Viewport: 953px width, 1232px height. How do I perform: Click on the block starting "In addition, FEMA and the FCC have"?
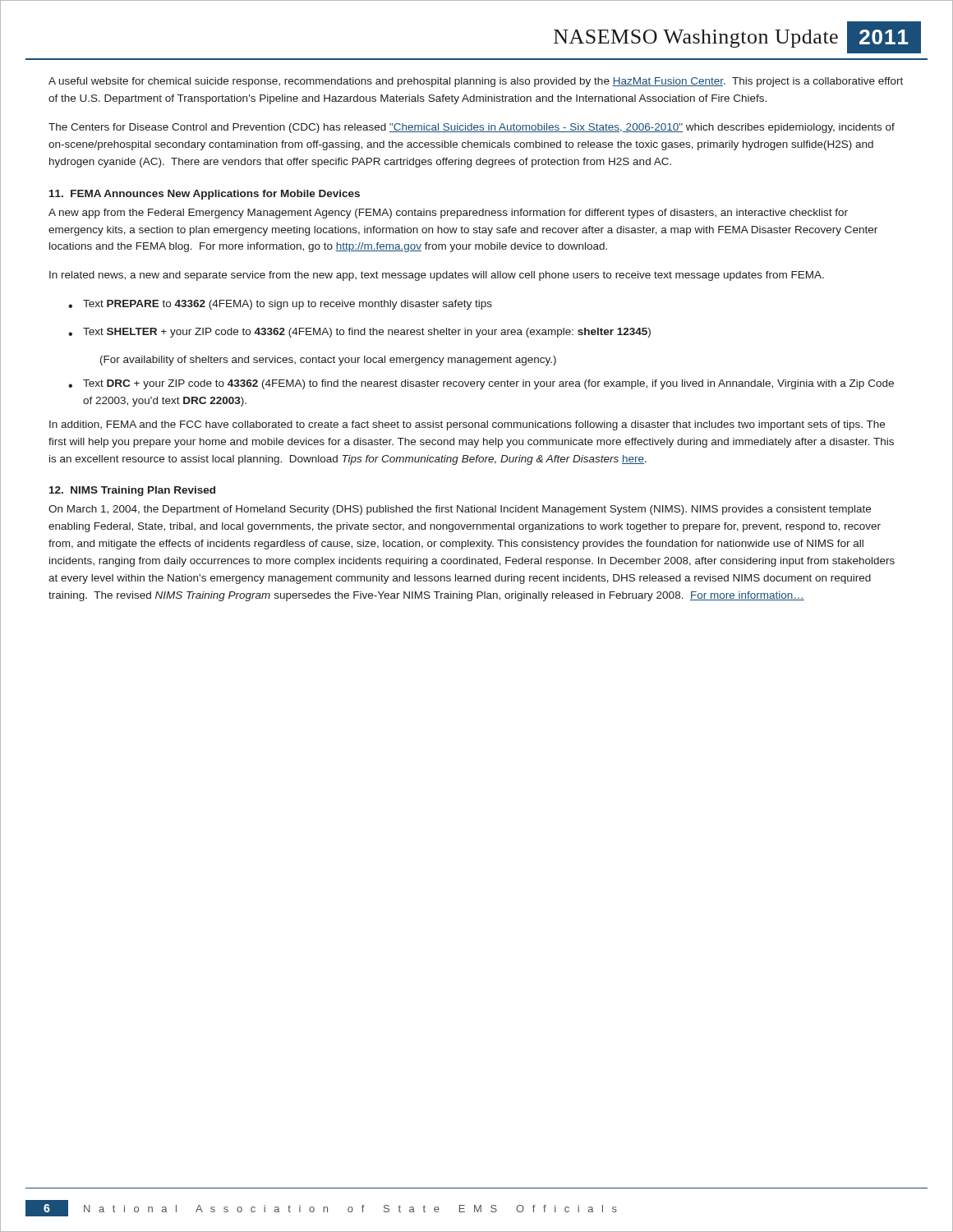pyautogui.click(x=471, y=441)
